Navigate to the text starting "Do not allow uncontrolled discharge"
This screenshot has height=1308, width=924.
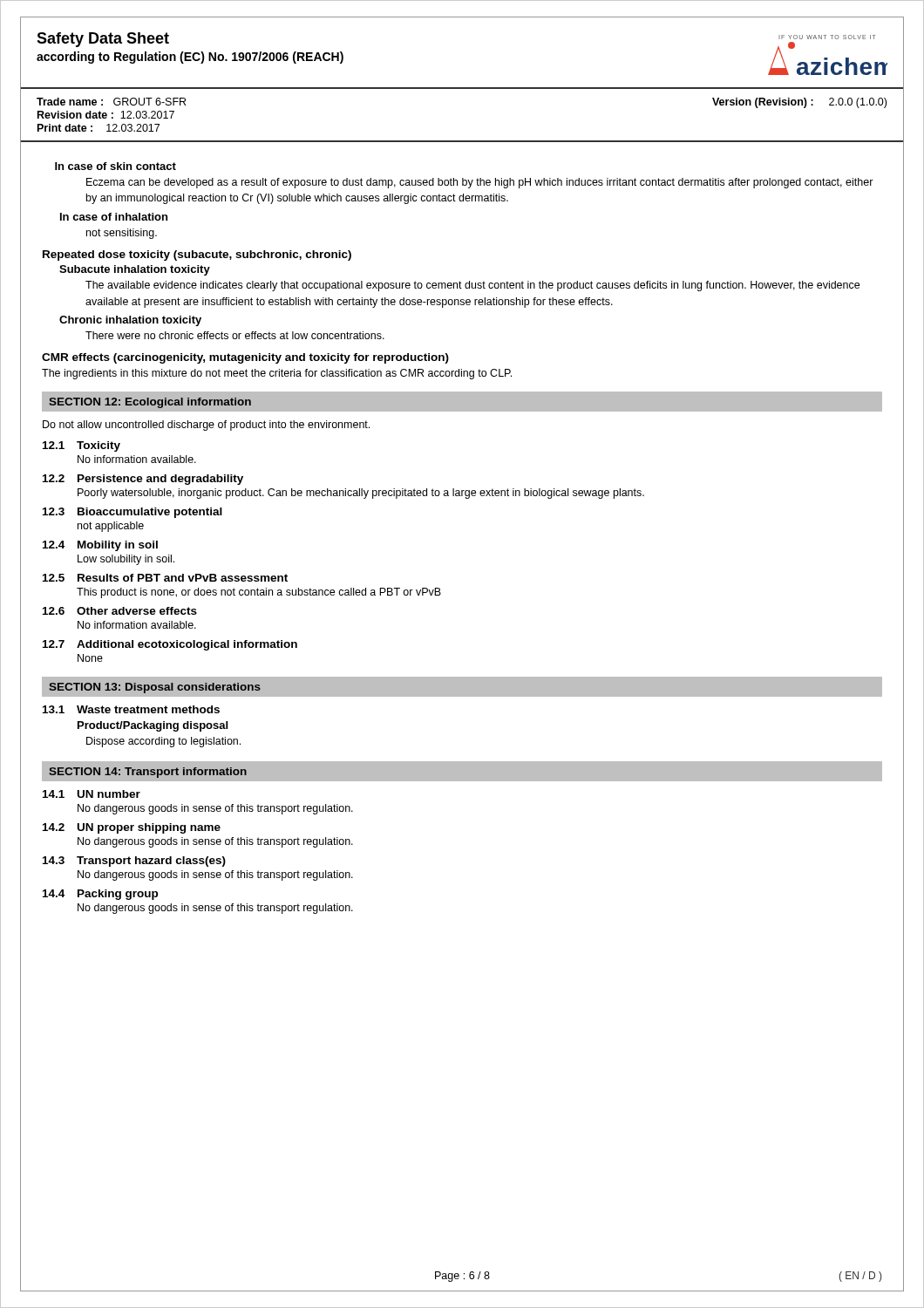point(206,425)
